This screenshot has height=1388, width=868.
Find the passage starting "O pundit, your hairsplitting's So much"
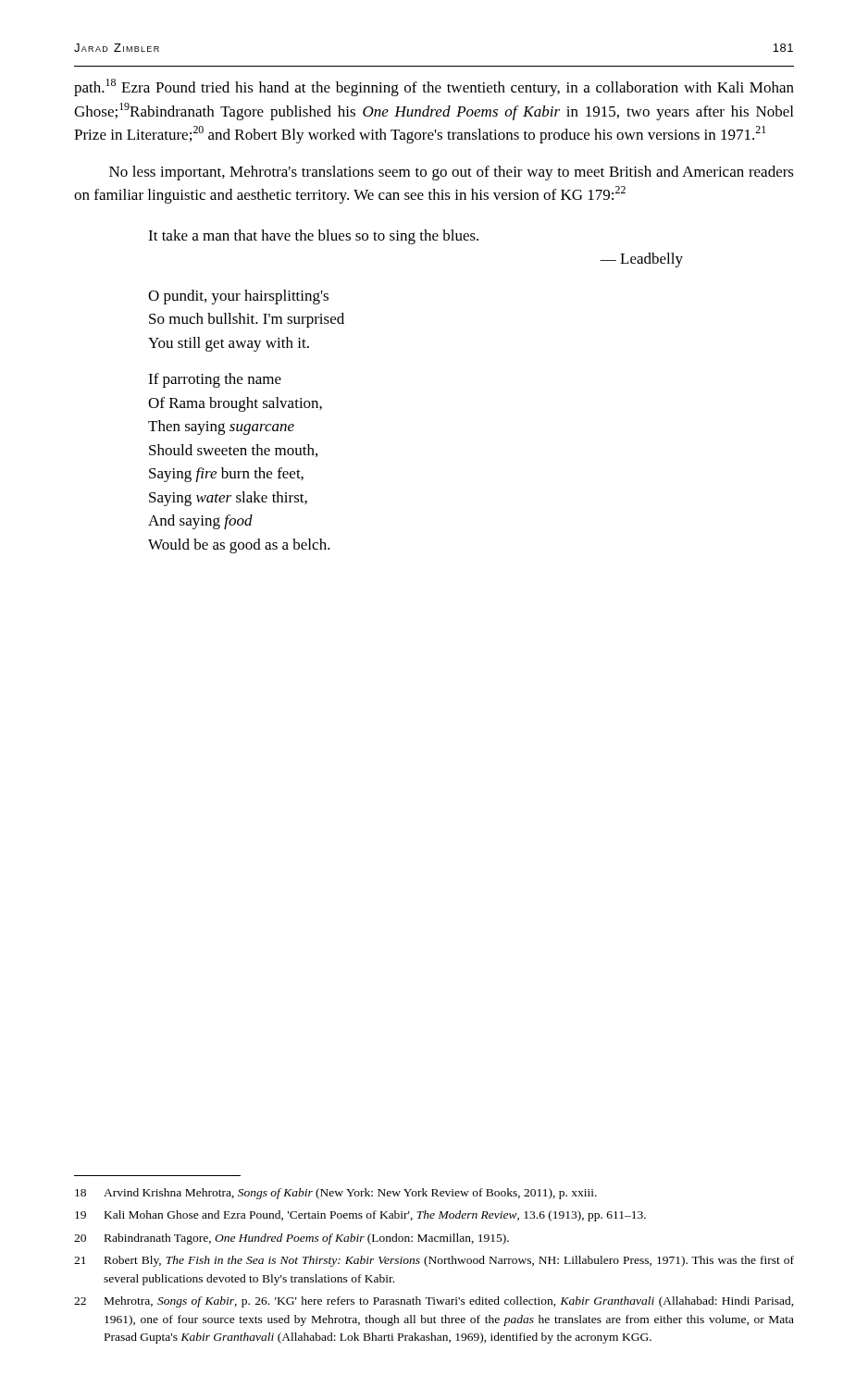tap(238, 297)
